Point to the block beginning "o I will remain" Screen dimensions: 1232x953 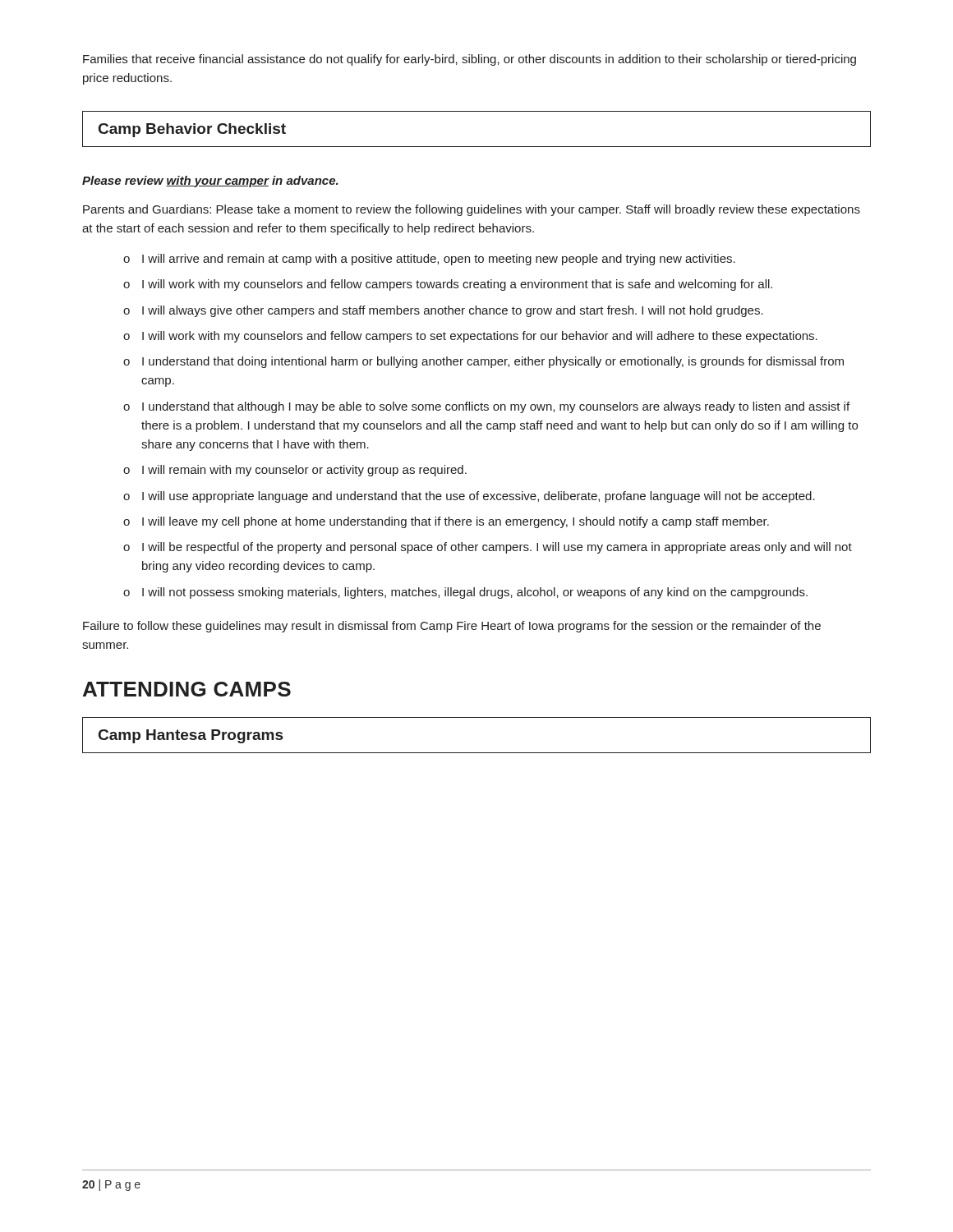(295, 470)
